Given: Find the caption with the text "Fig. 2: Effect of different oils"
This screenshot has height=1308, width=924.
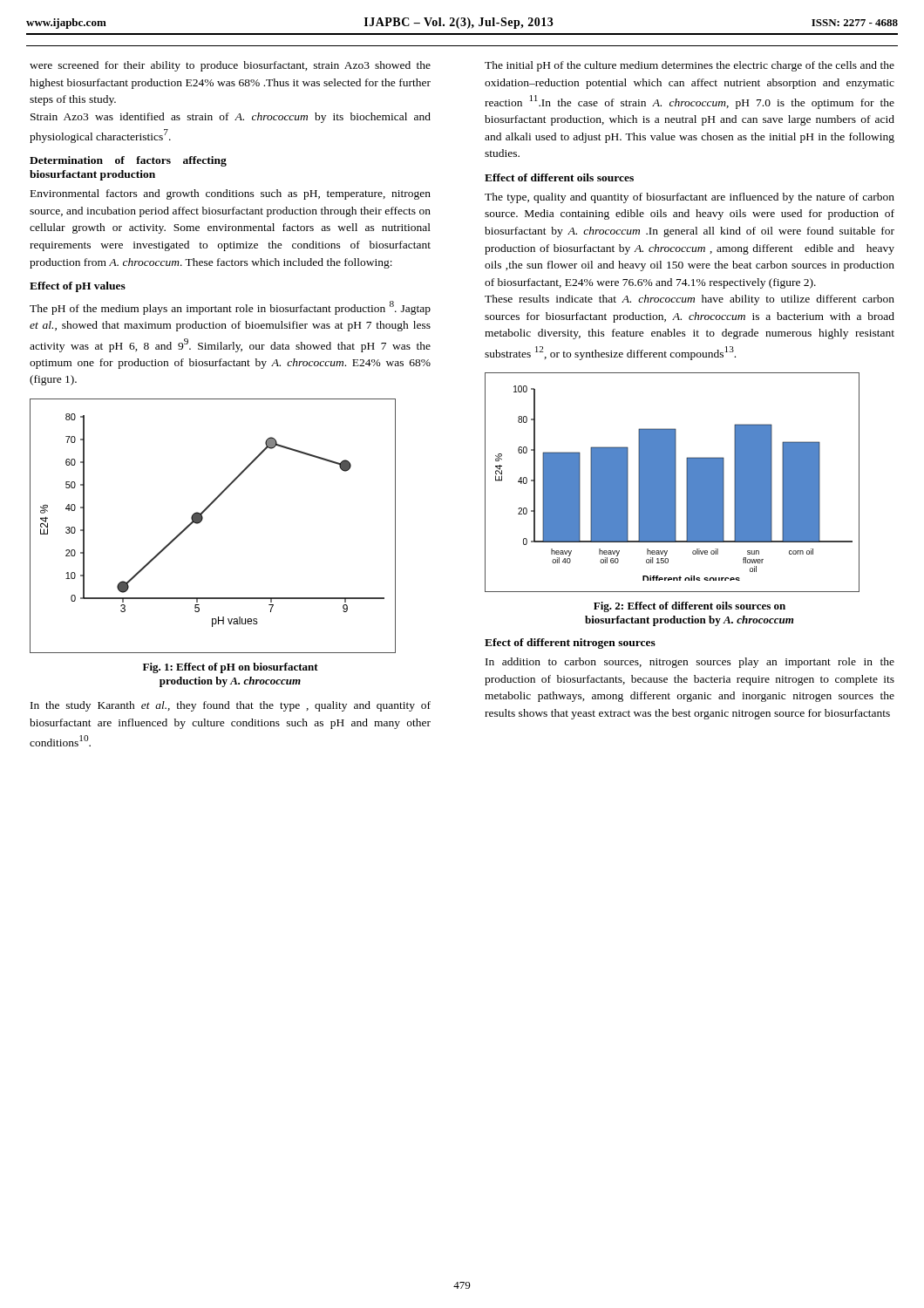Looking at the screenshot, I should click(x=689, y=613).
